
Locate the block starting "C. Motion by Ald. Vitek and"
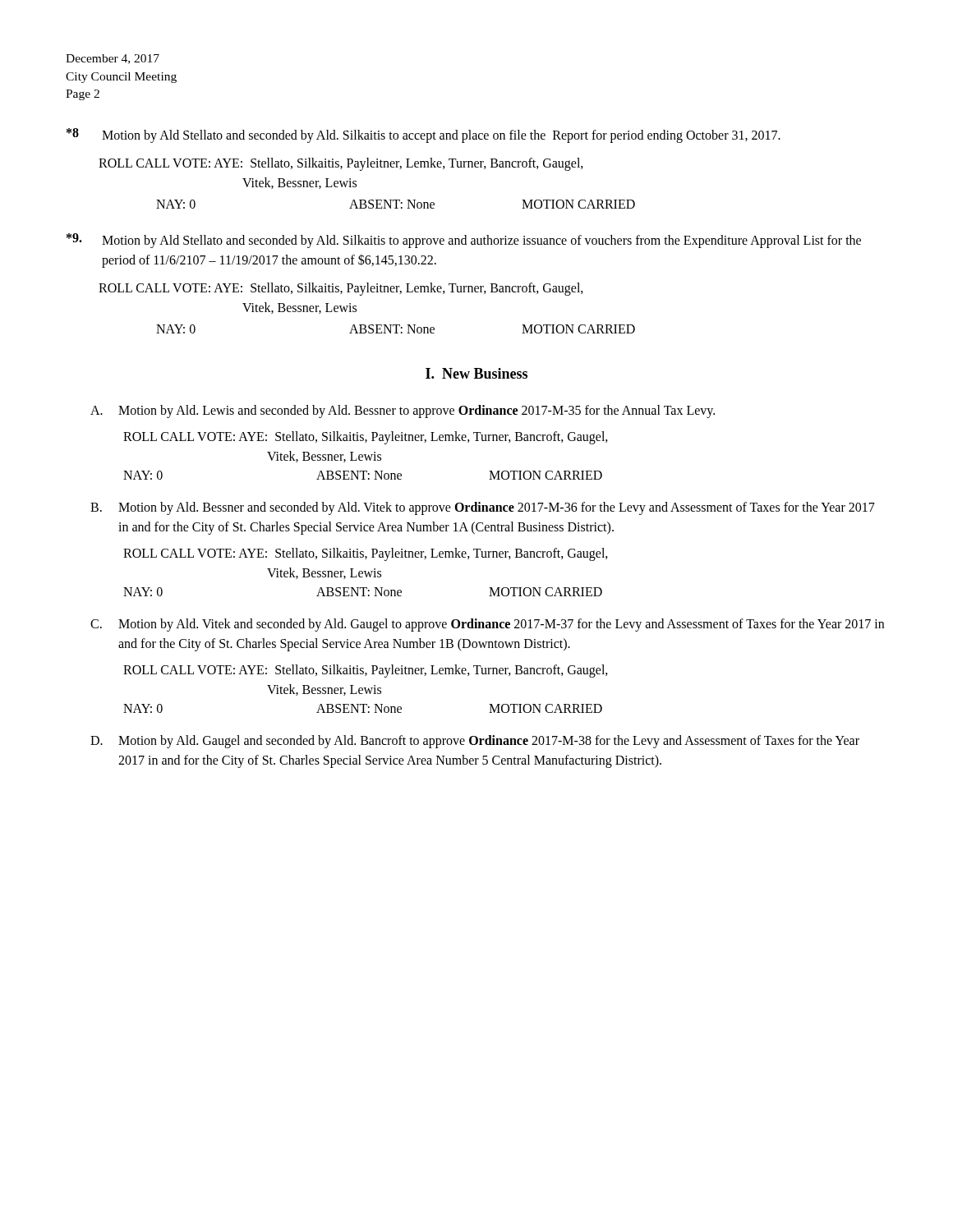point(476,665)
